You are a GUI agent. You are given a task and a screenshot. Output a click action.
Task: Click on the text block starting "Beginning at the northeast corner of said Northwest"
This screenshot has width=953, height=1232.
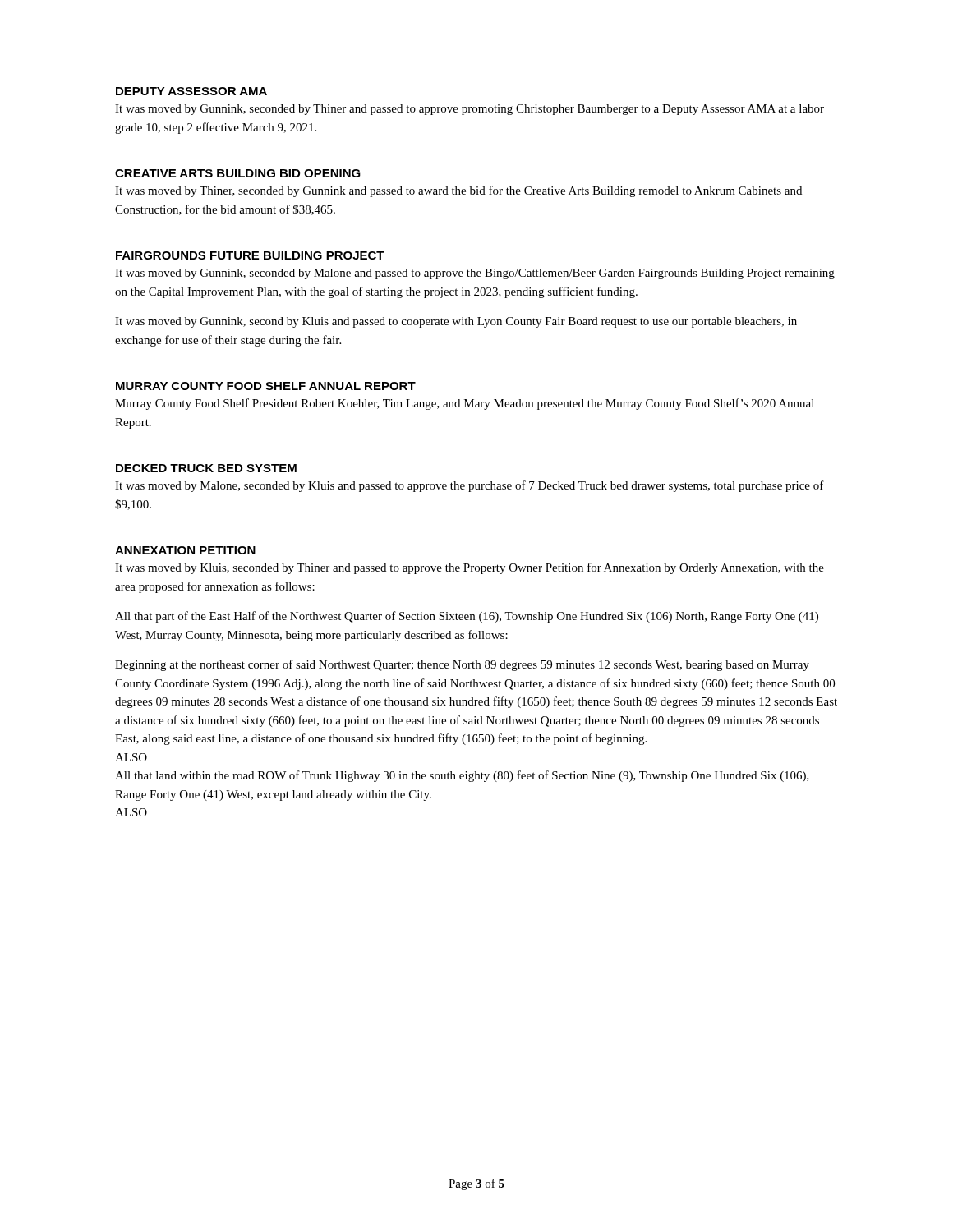pyautogui.click(x=476, y=738)
